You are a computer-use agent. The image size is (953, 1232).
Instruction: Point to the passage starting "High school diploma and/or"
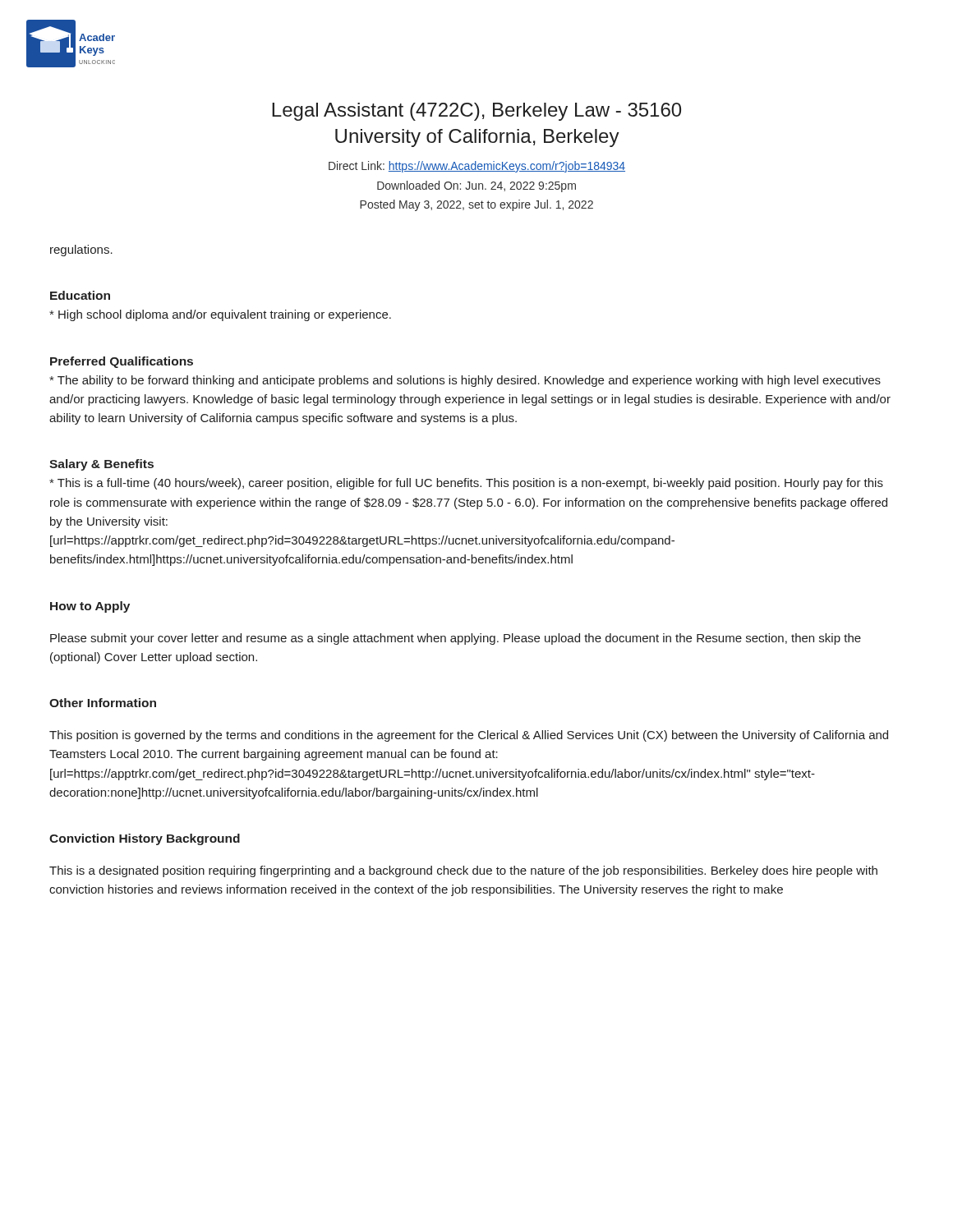221,314
